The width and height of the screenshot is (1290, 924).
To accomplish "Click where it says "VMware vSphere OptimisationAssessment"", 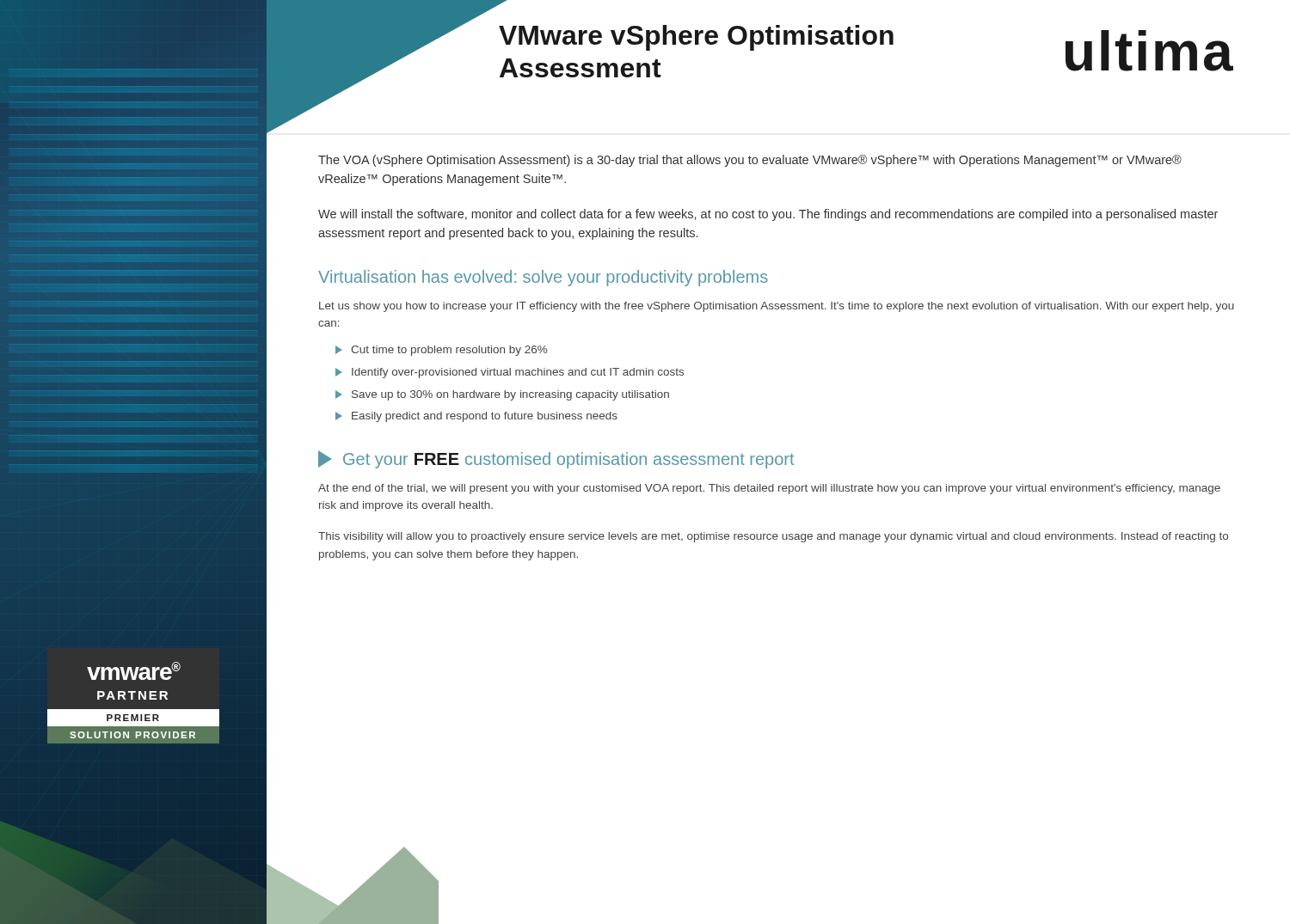I will 765,52.
